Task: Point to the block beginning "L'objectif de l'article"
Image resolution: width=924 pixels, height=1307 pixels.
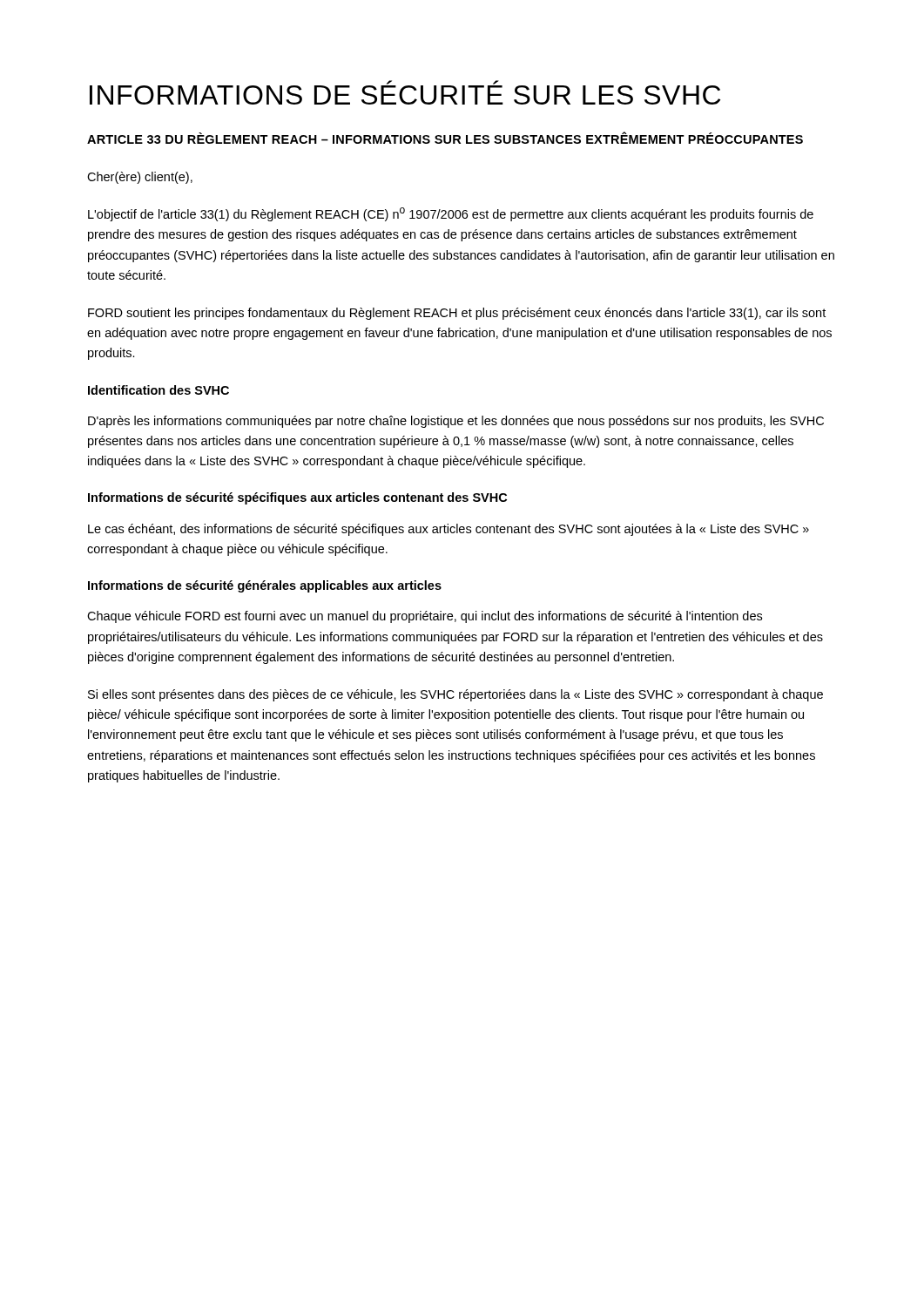Action: coord(462,244)
